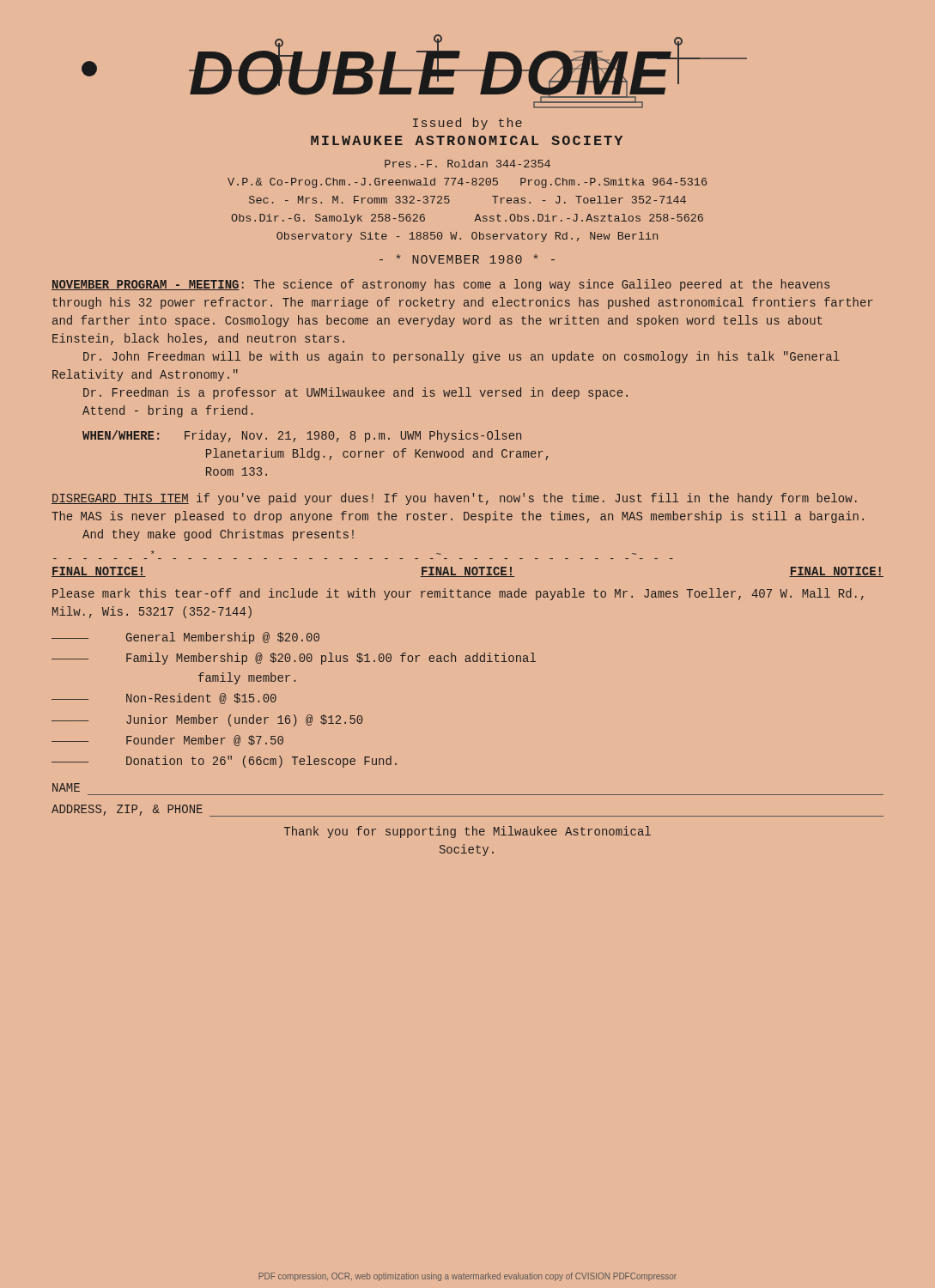This screenshot has height=1288, width=935.
Task: Locate the list item that reads "—————— Family Membership @"
Action: tap(294, 669)
